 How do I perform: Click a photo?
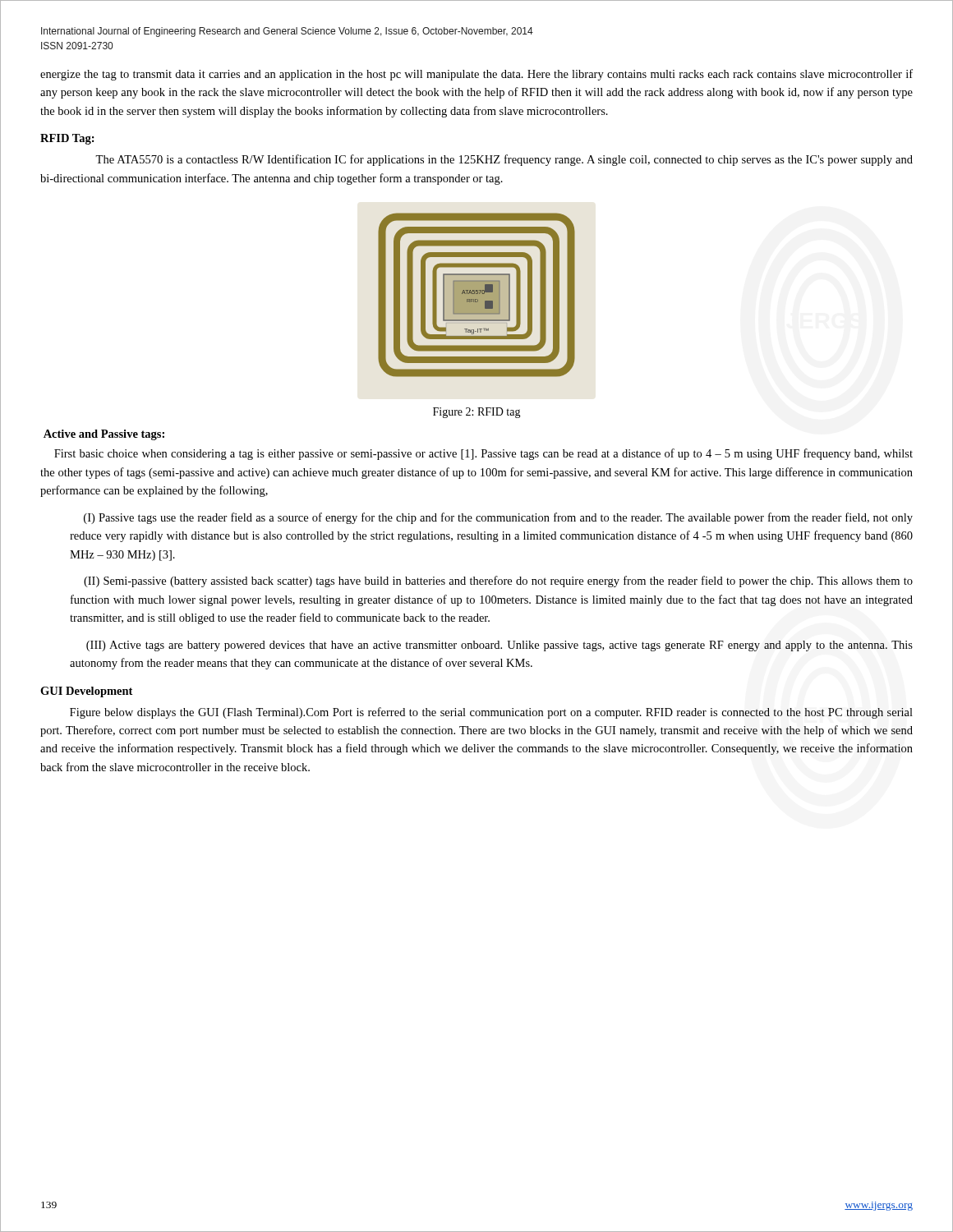pyautogui.click(x=476, y=303)
